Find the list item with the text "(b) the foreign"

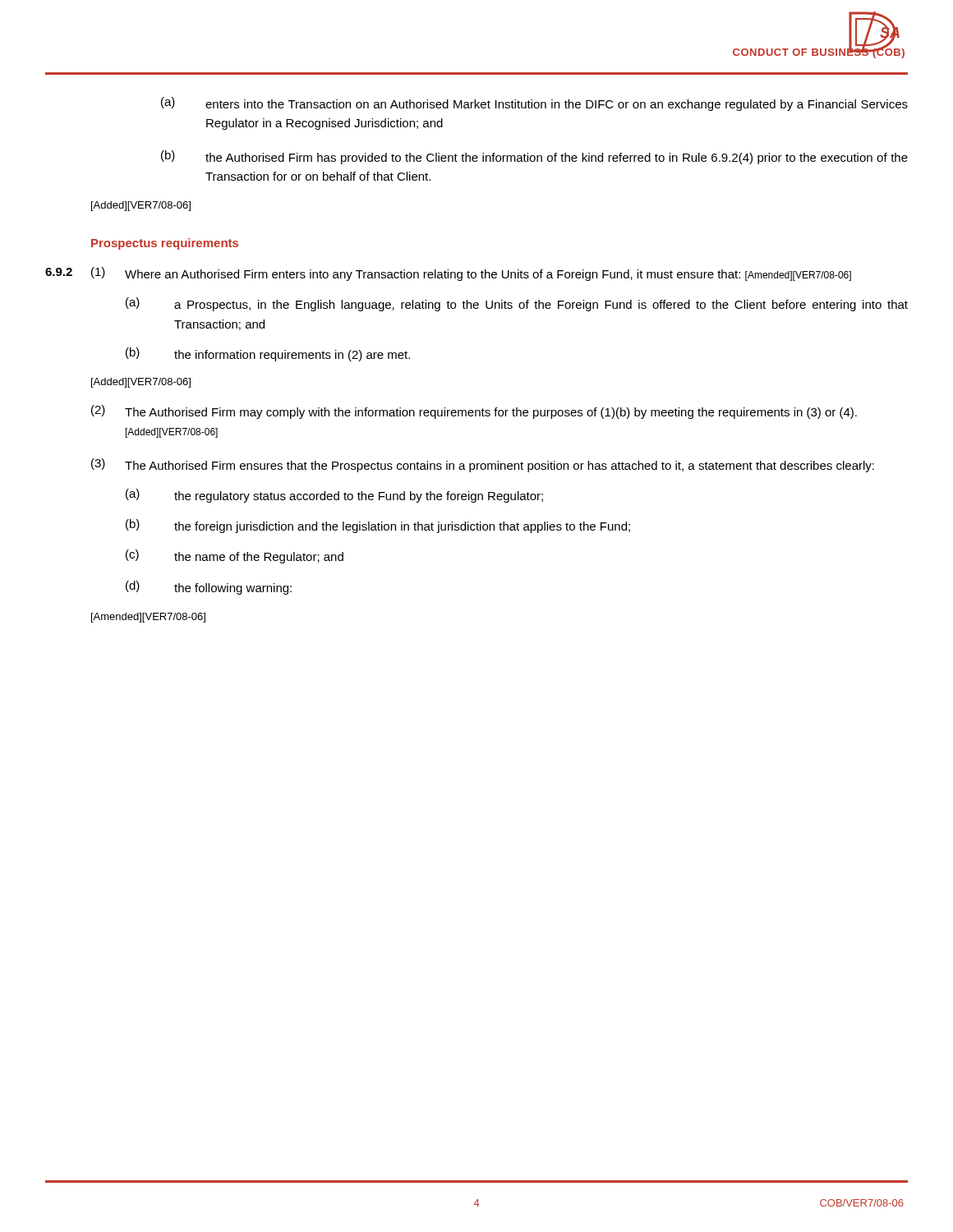pyautogui.click(x=516, y=526)
